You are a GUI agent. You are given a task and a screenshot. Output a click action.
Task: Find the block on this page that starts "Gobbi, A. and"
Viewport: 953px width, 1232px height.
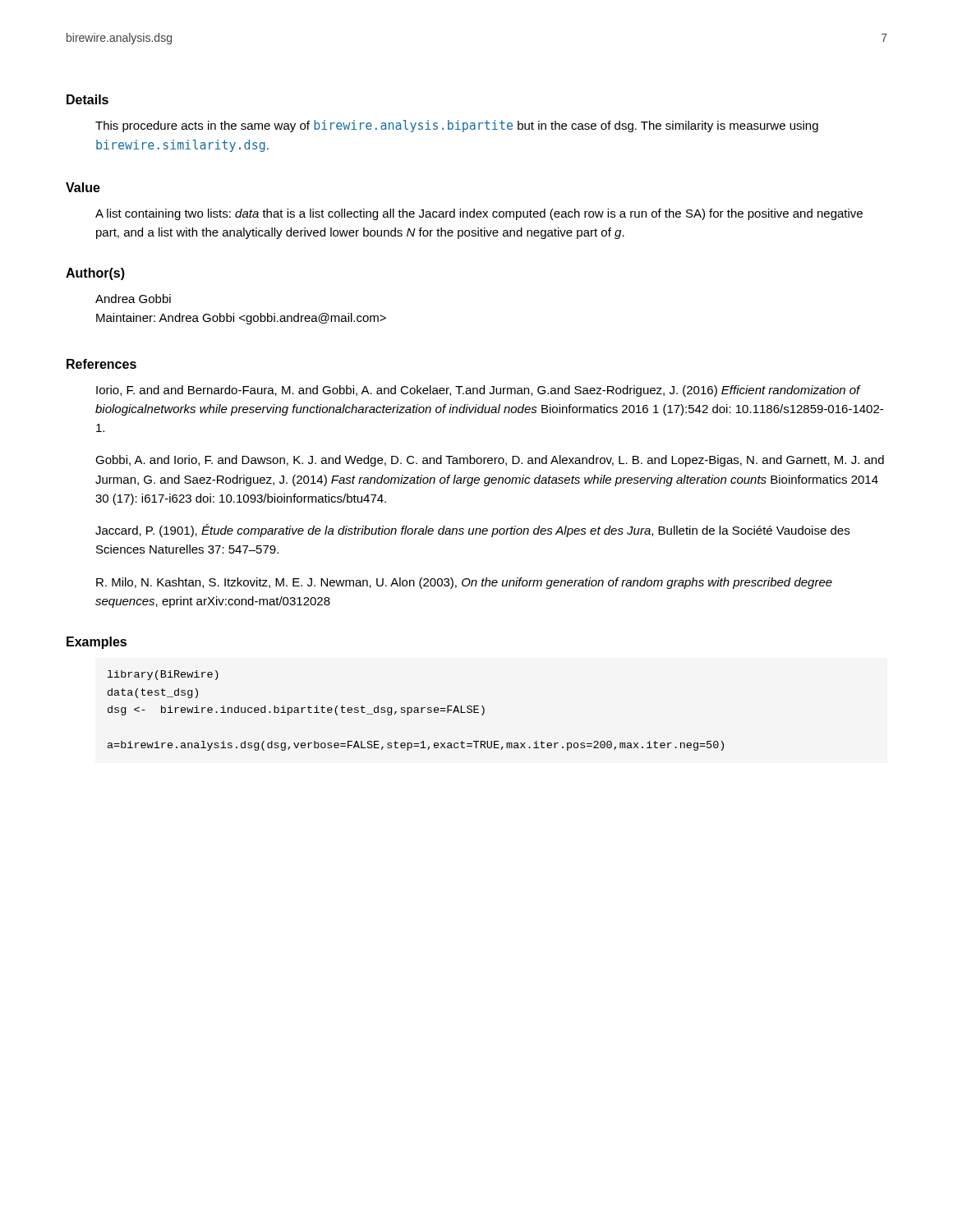pyautogui.click(x=490, y=479)
